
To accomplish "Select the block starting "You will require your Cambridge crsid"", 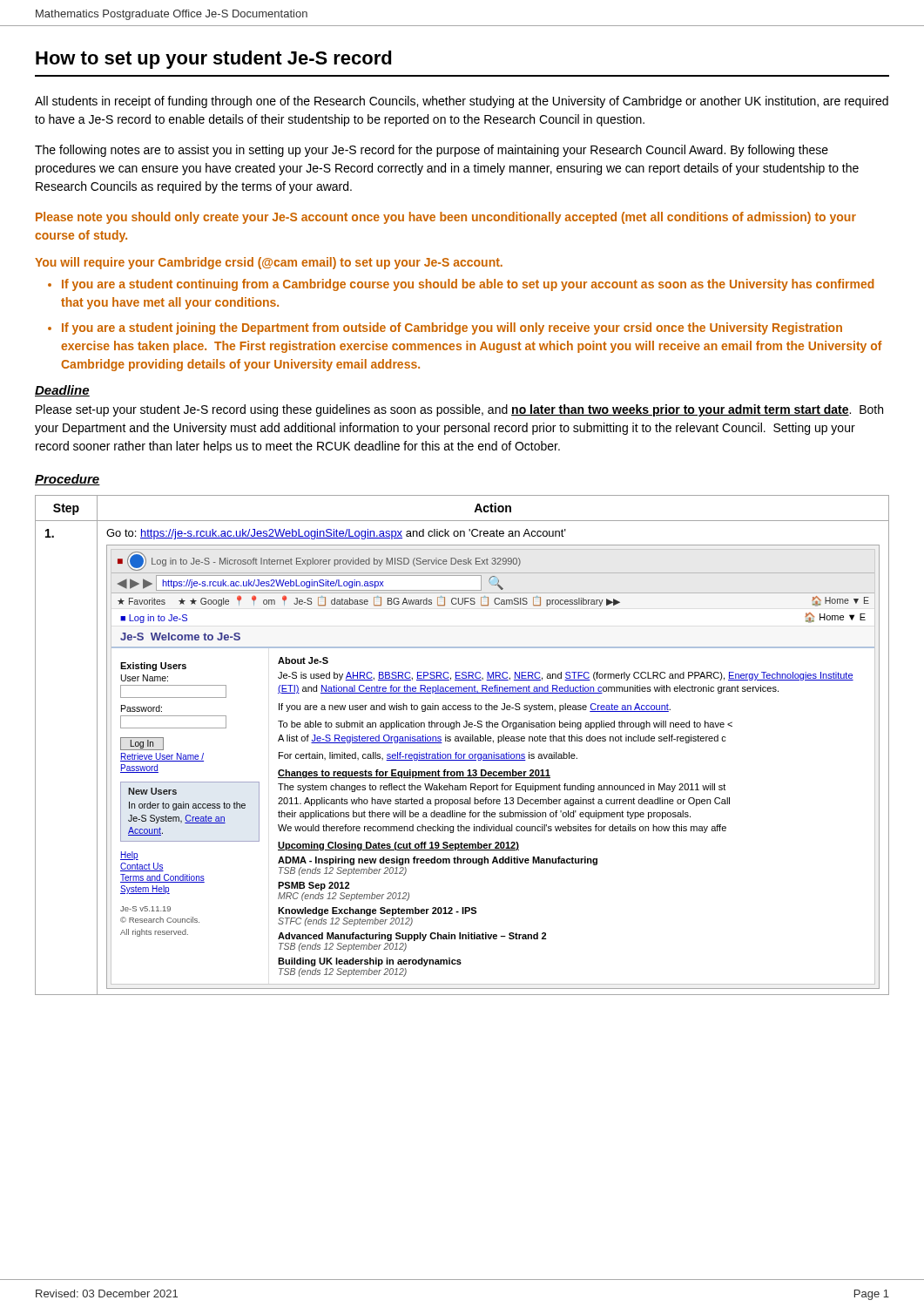I will (x=269, y=262).
